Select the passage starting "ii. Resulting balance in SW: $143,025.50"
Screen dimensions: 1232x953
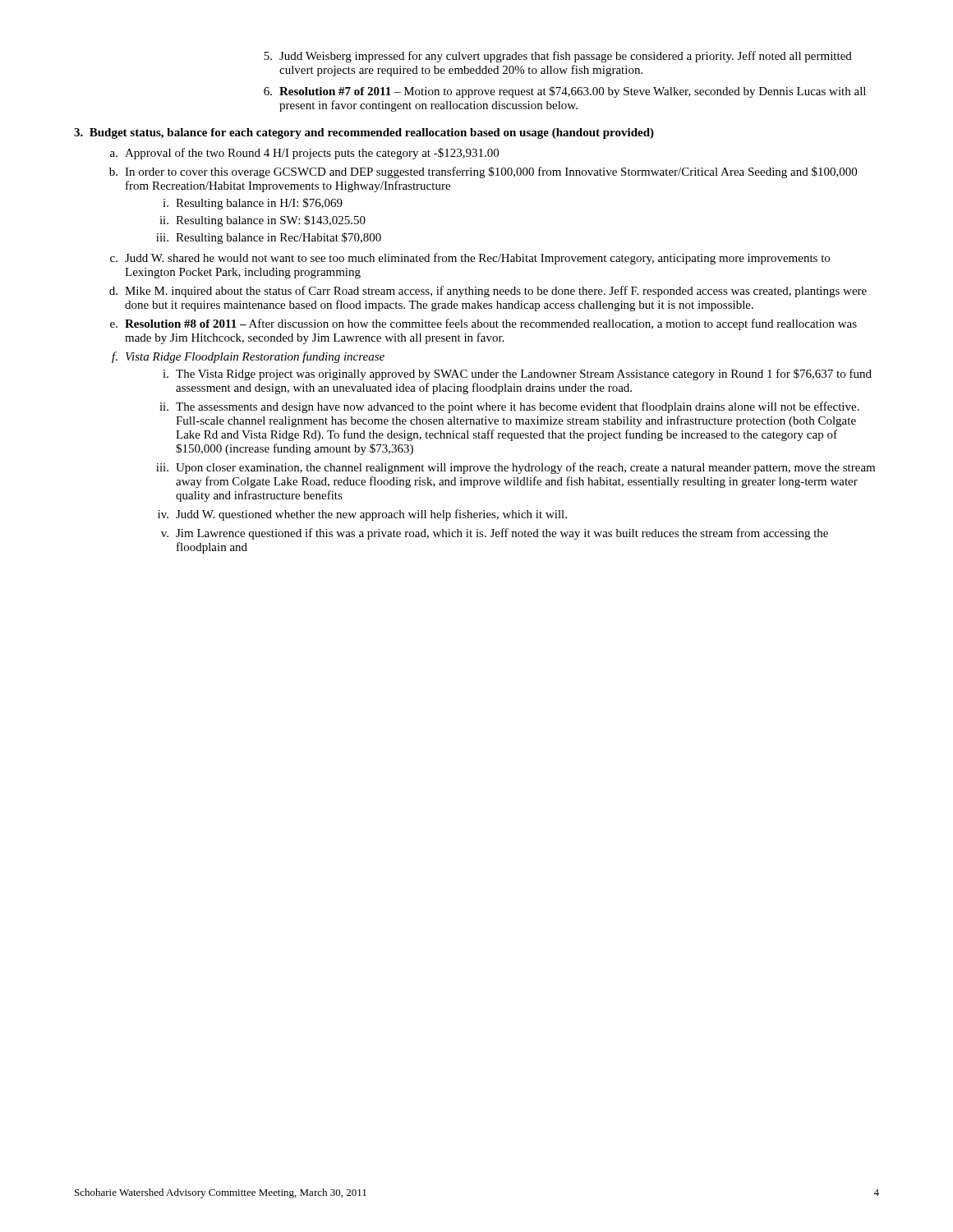point(257,221)
